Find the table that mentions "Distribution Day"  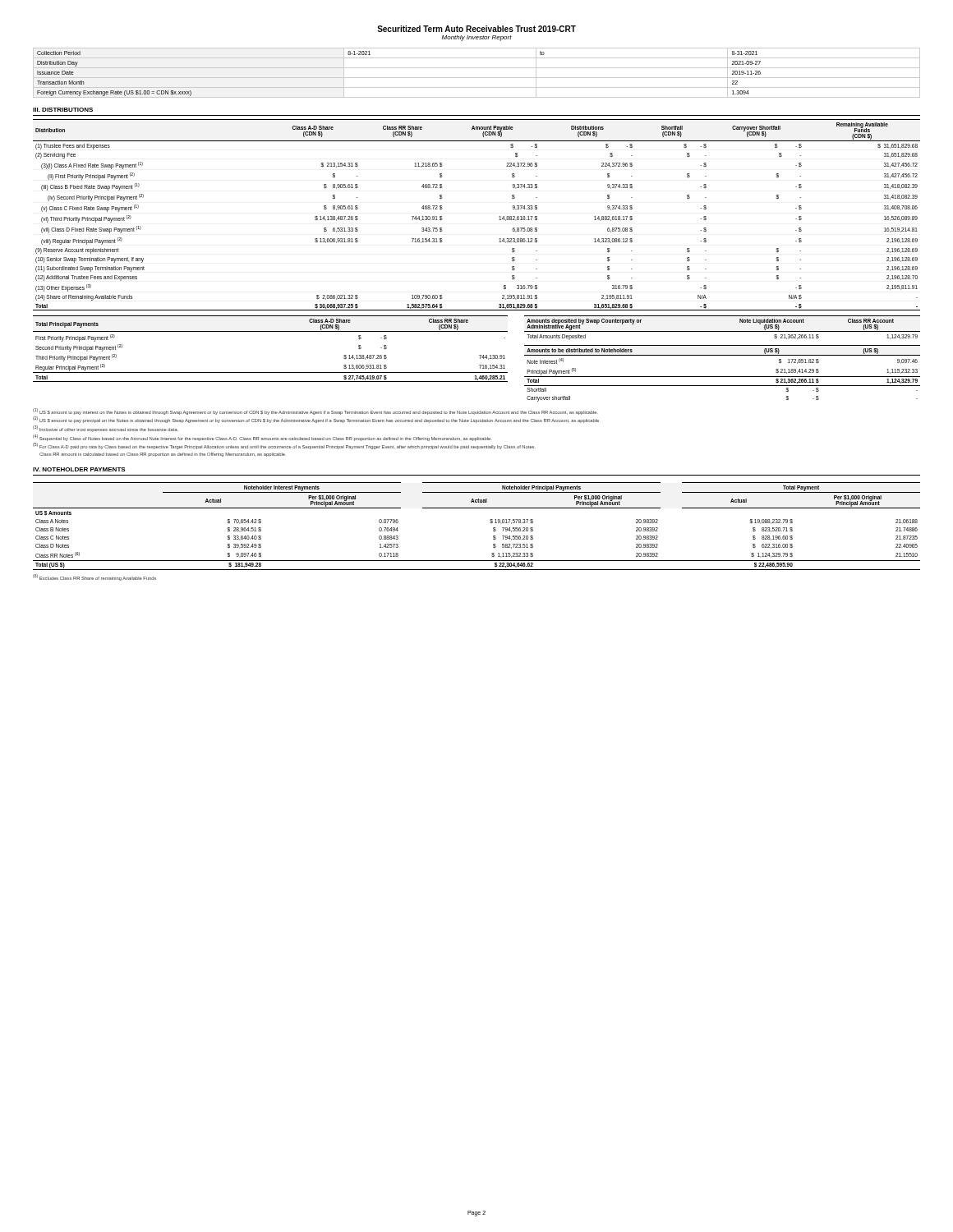tap(476, 73)
